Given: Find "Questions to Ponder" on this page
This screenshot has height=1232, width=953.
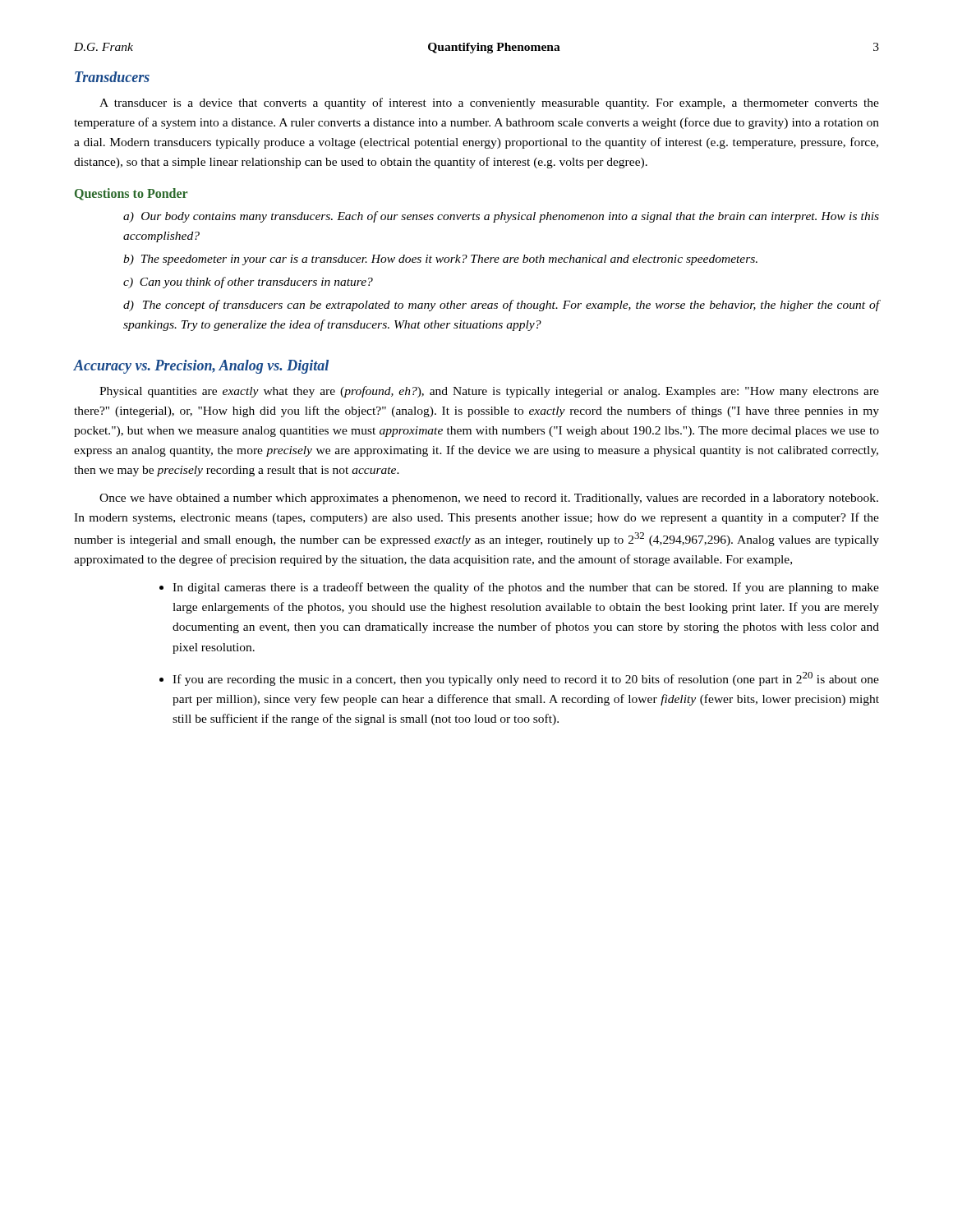Looking at the screenshot, I should pos(131,193).
